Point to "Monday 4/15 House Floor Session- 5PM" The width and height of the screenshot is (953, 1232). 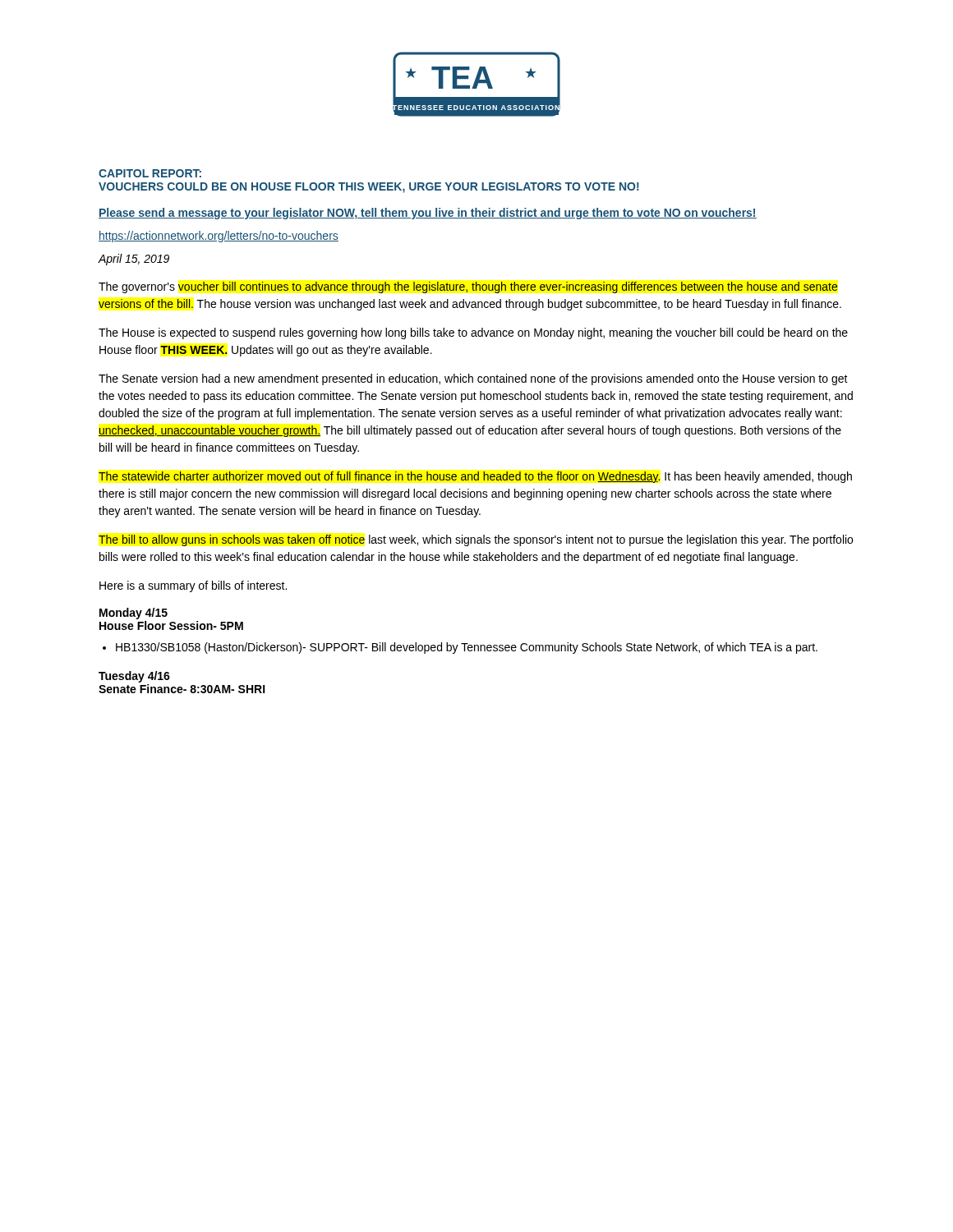171,619
